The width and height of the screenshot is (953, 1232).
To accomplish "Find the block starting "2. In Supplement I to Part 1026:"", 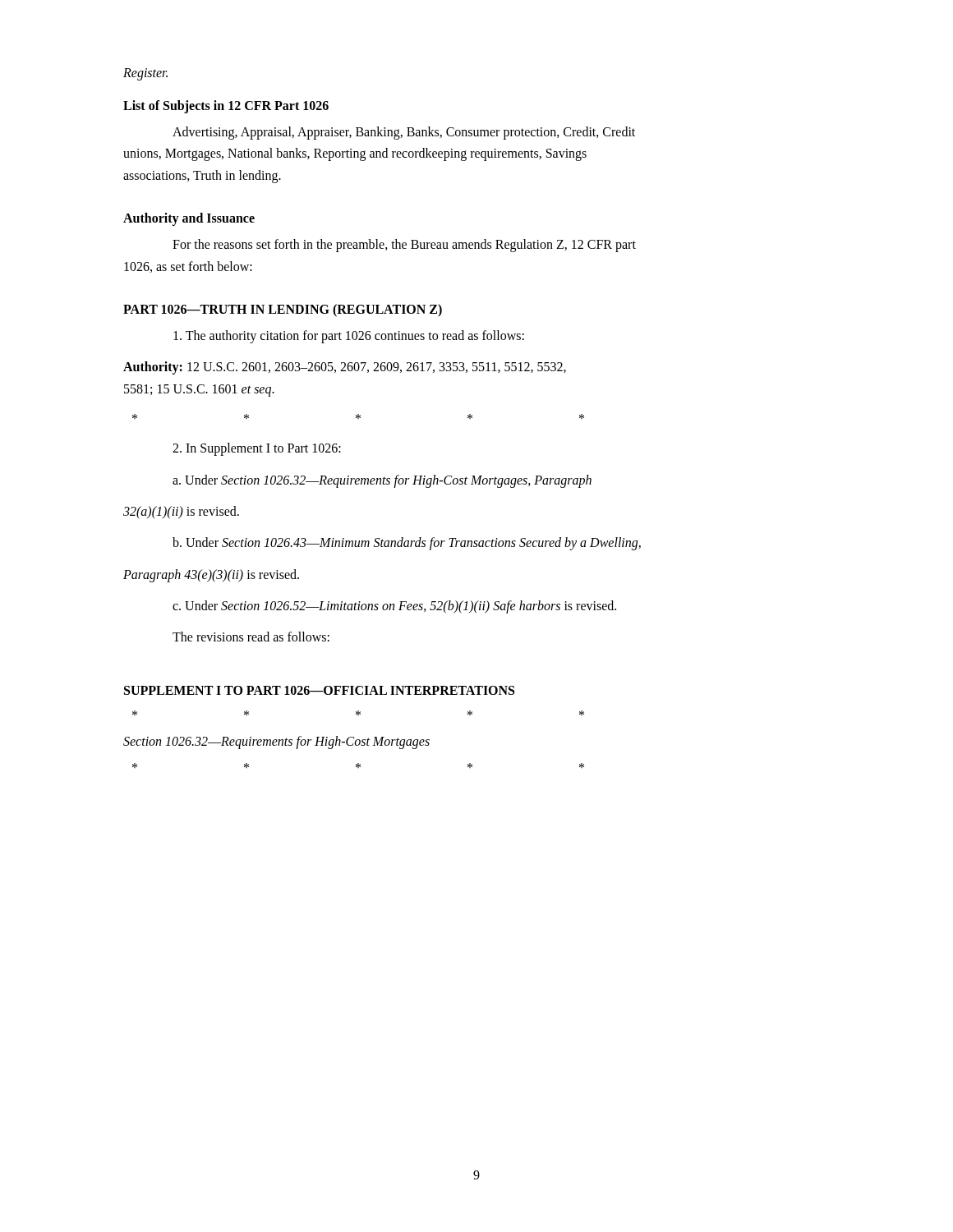I will point(257,448).
